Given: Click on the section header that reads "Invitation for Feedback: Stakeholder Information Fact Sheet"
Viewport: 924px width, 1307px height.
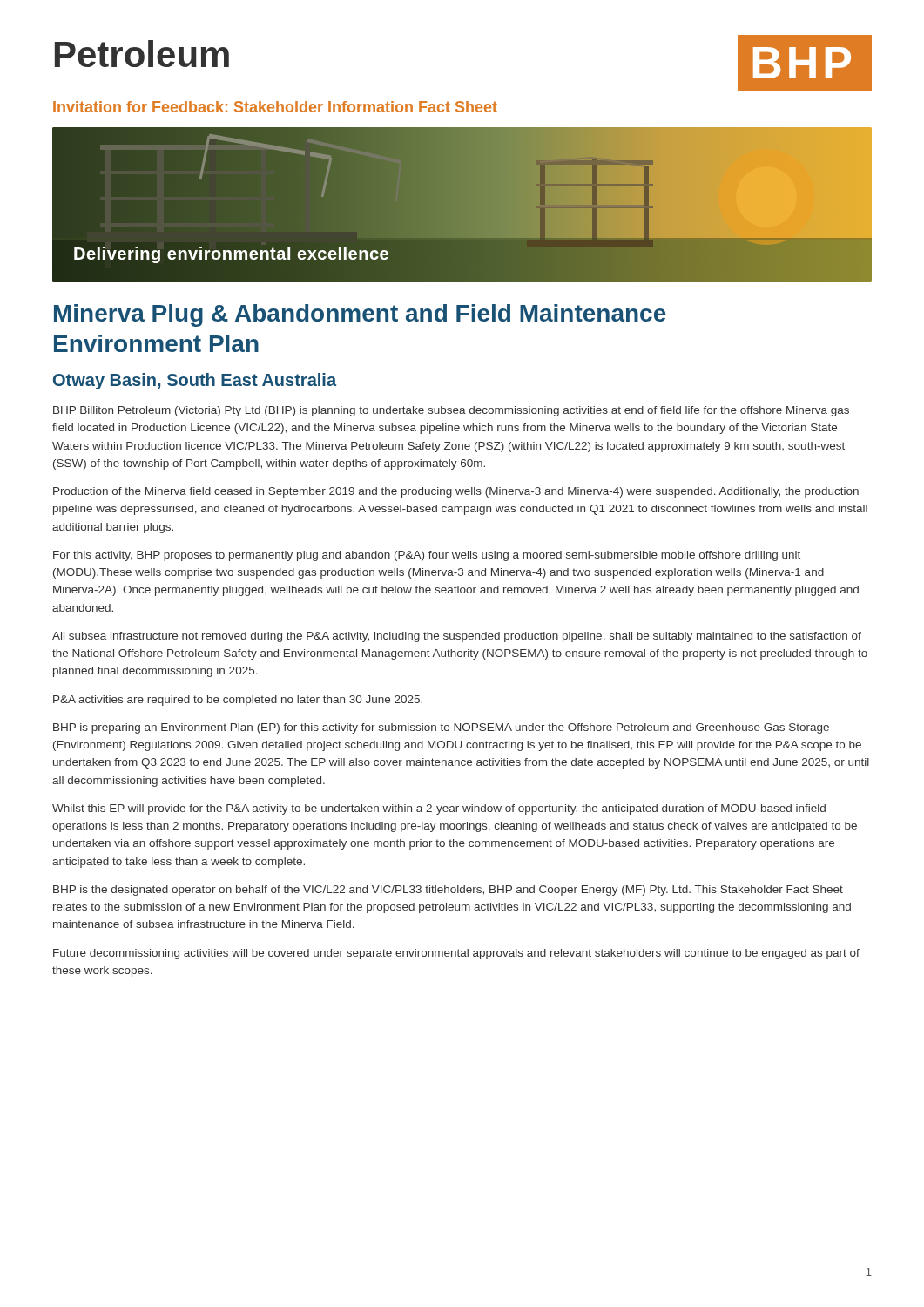Looking at the screenshot, I should [x=275, y=107].
